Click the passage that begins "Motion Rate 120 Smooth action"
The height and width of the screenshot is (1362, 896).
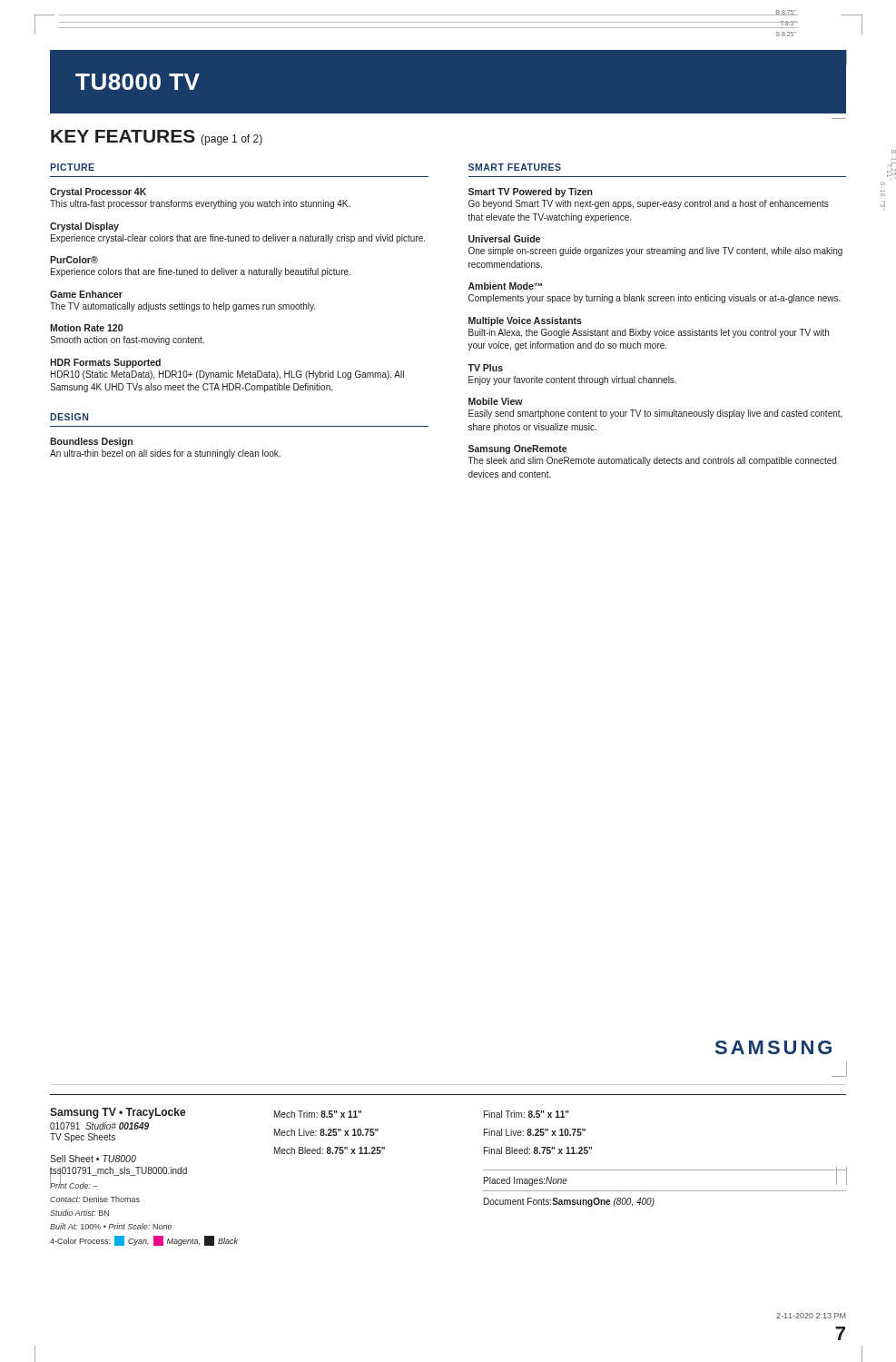(x=86, y=328)
